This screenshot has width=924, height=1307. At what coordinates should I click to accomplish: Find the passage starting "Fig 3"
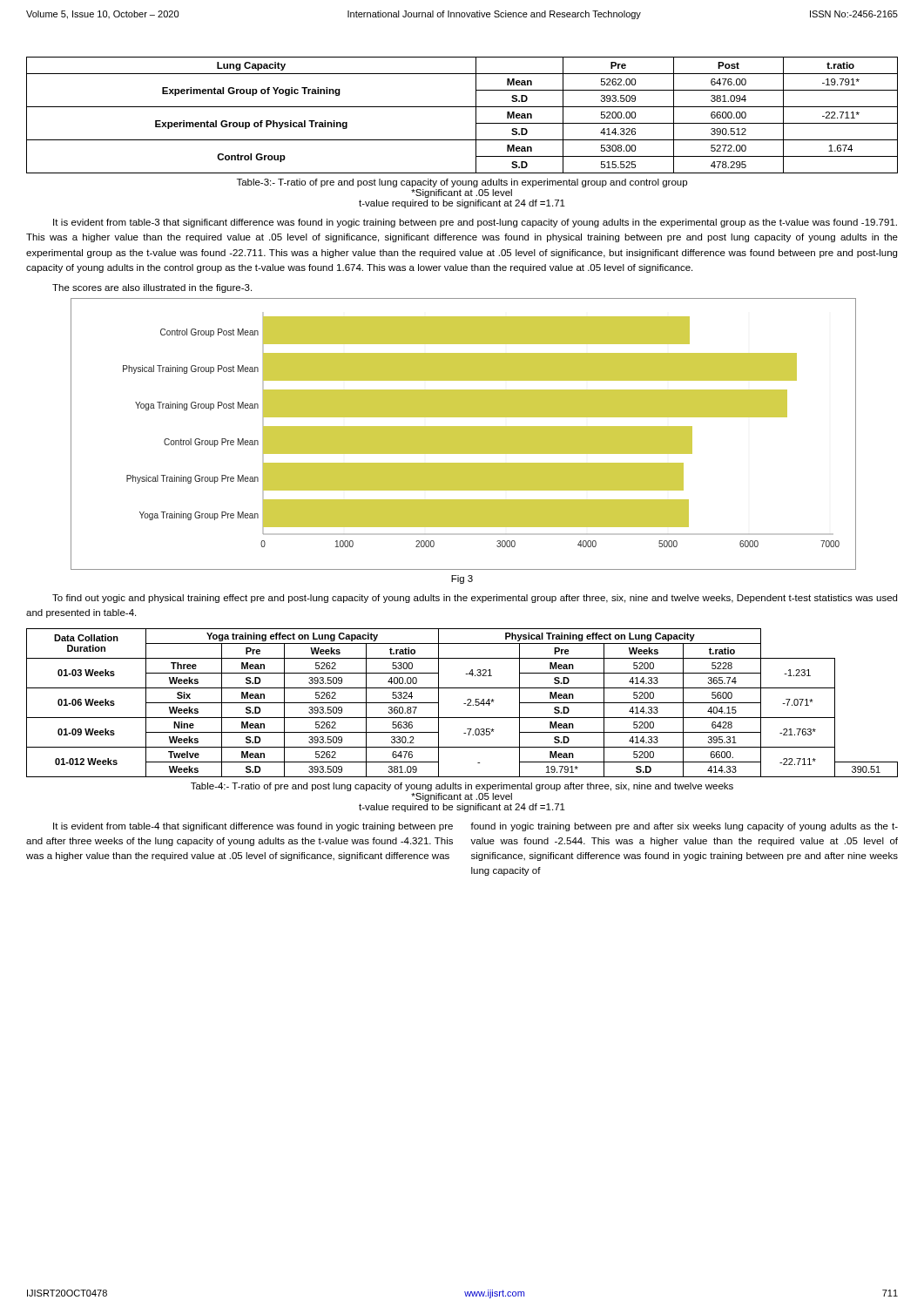tap(462, 579)
